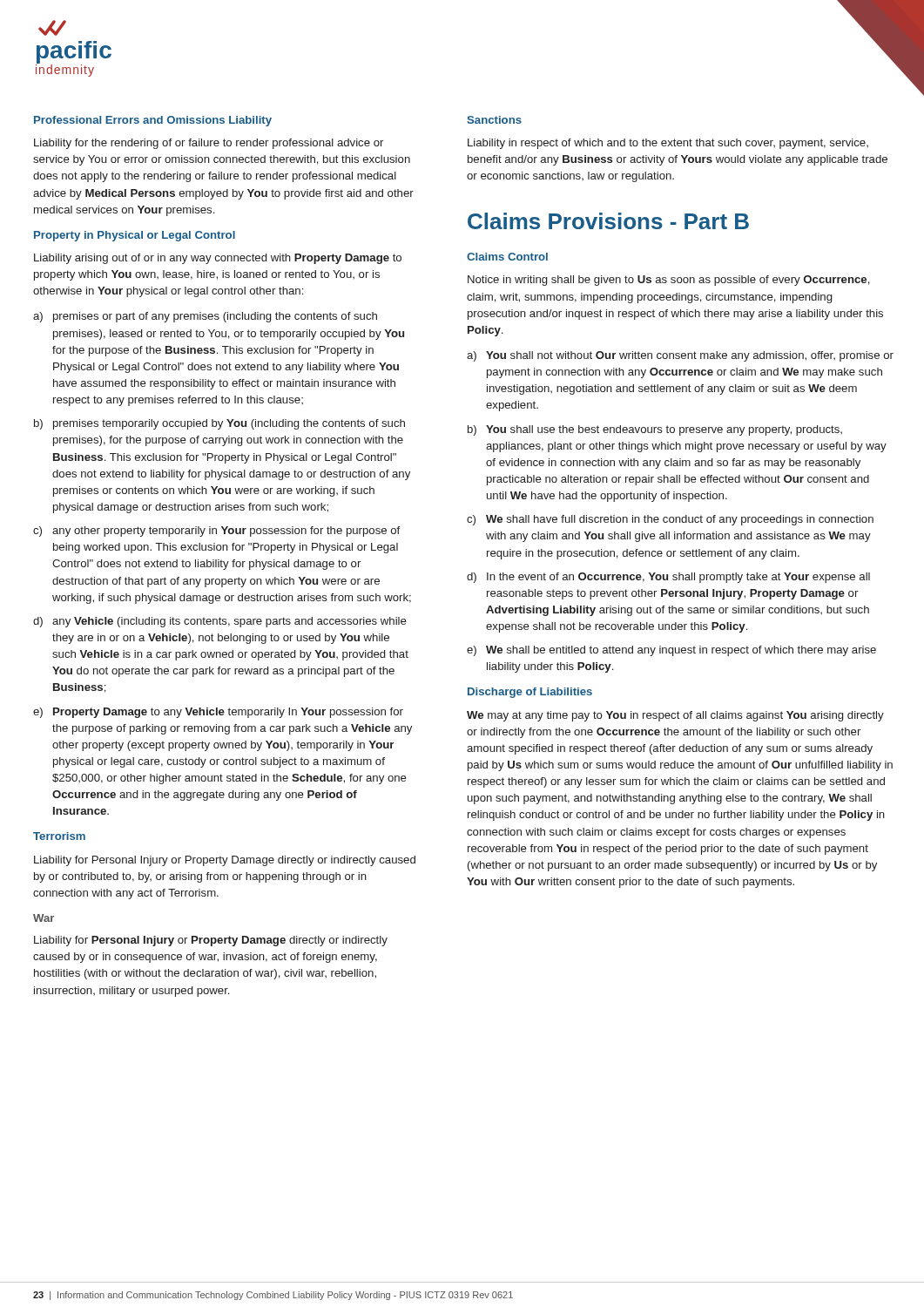
Task: Locate the element starting "d) In the event of an Occurrence,"
Action: point(680,601)
